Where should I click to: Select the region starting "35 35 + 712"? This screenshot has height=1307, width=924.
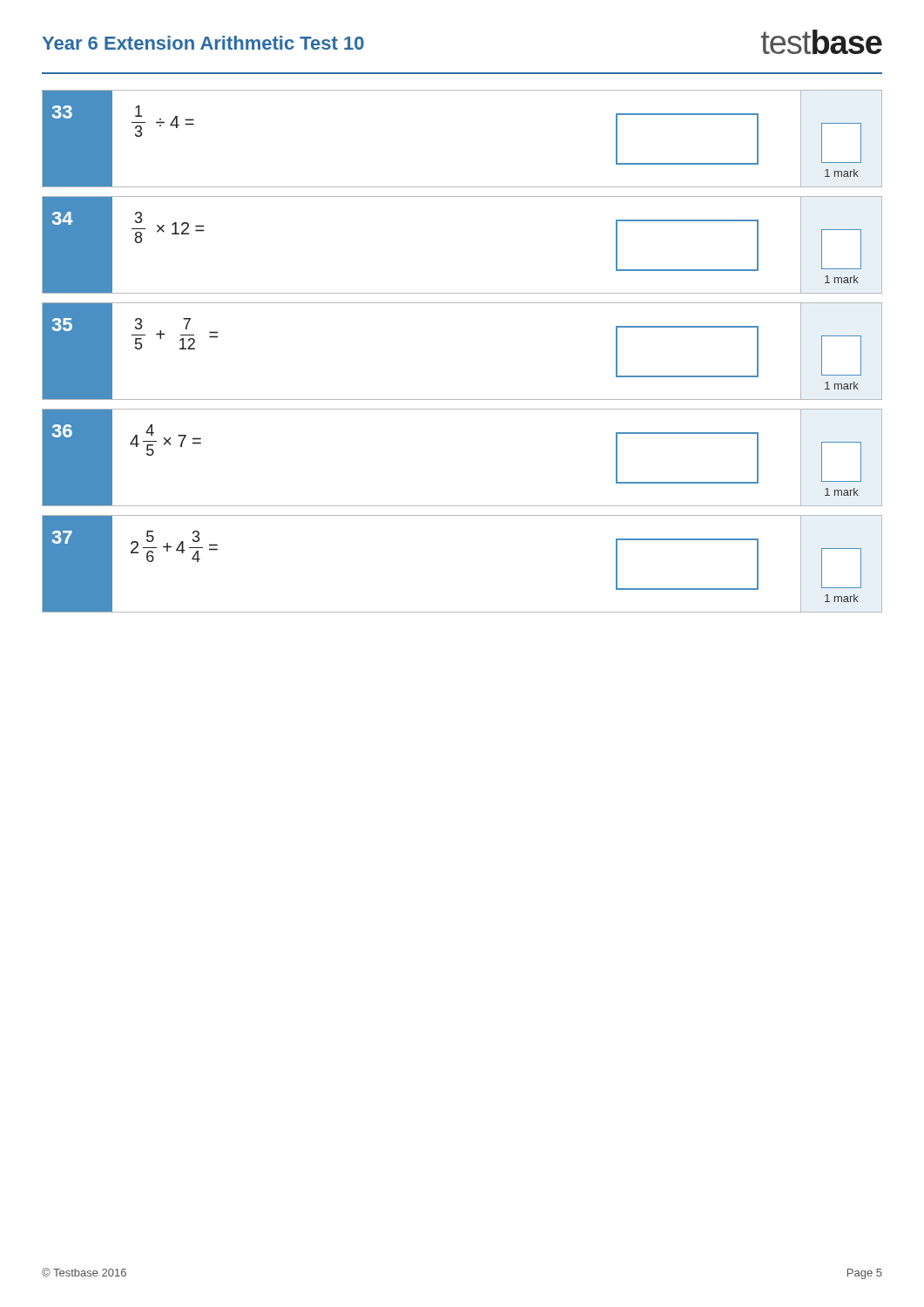pyautogui.click(x=462, y=351)
